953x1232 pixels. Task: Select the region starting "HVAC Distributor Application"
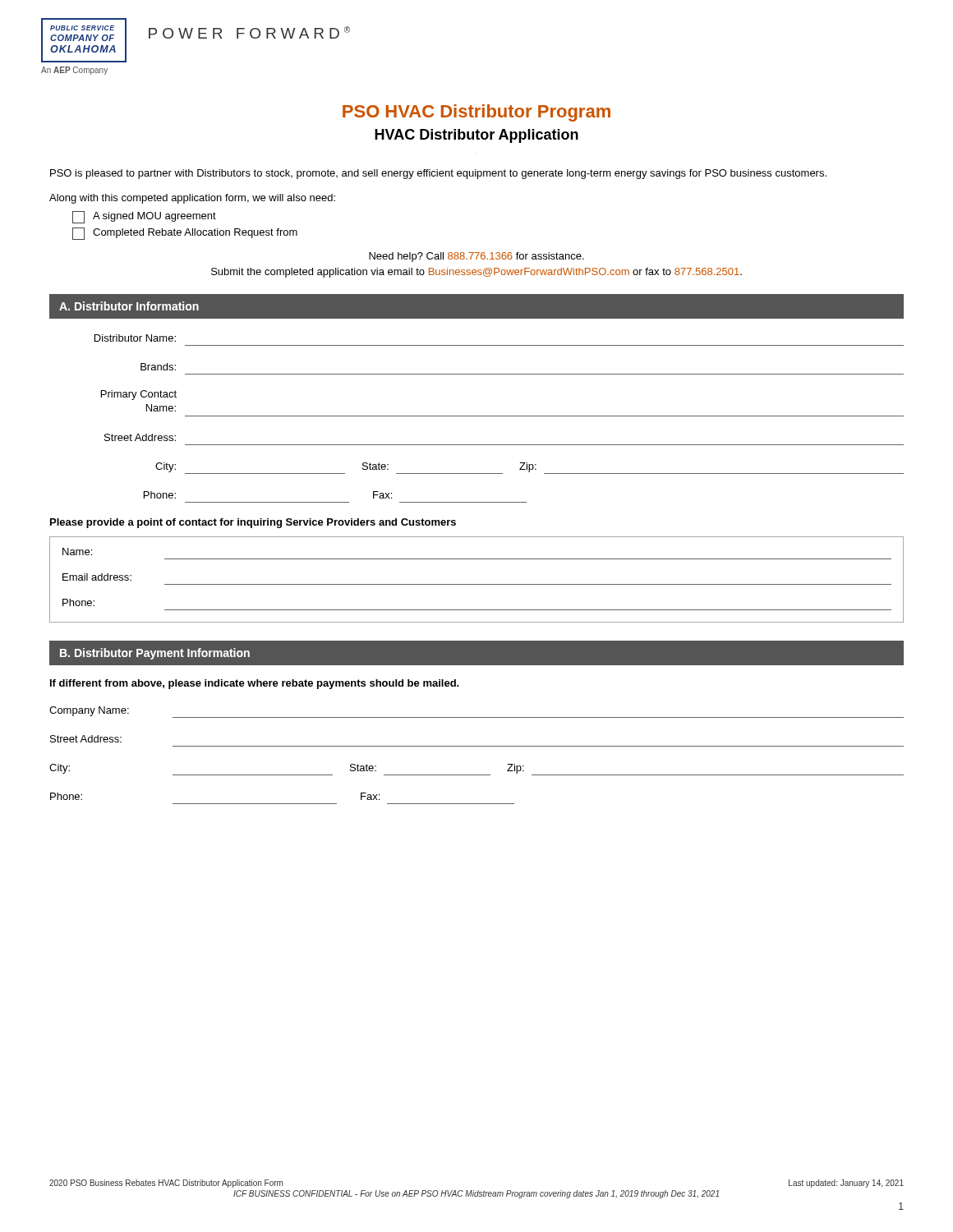coord(476,135)
